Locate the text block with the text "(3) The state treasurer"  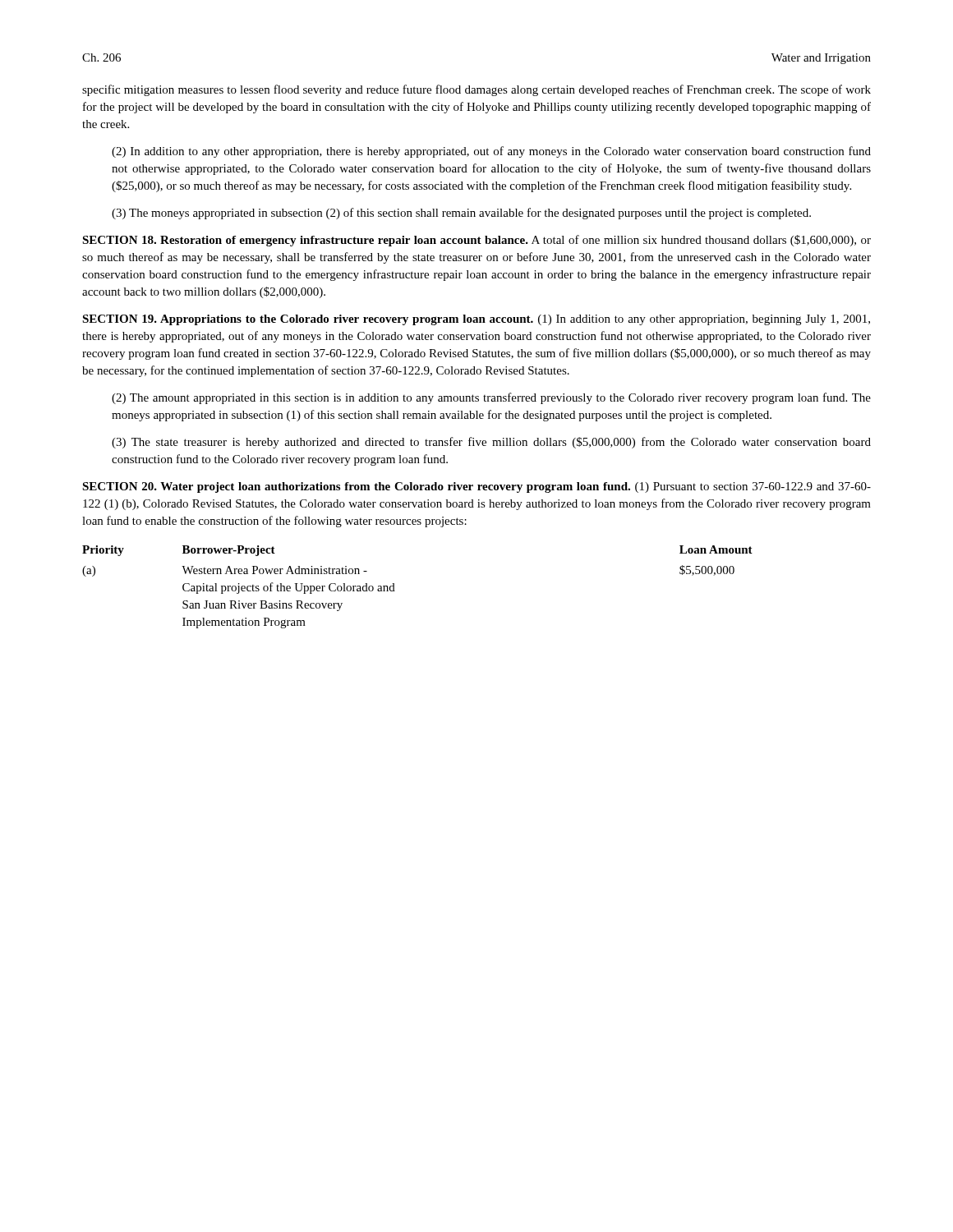(x=491, y=450)
